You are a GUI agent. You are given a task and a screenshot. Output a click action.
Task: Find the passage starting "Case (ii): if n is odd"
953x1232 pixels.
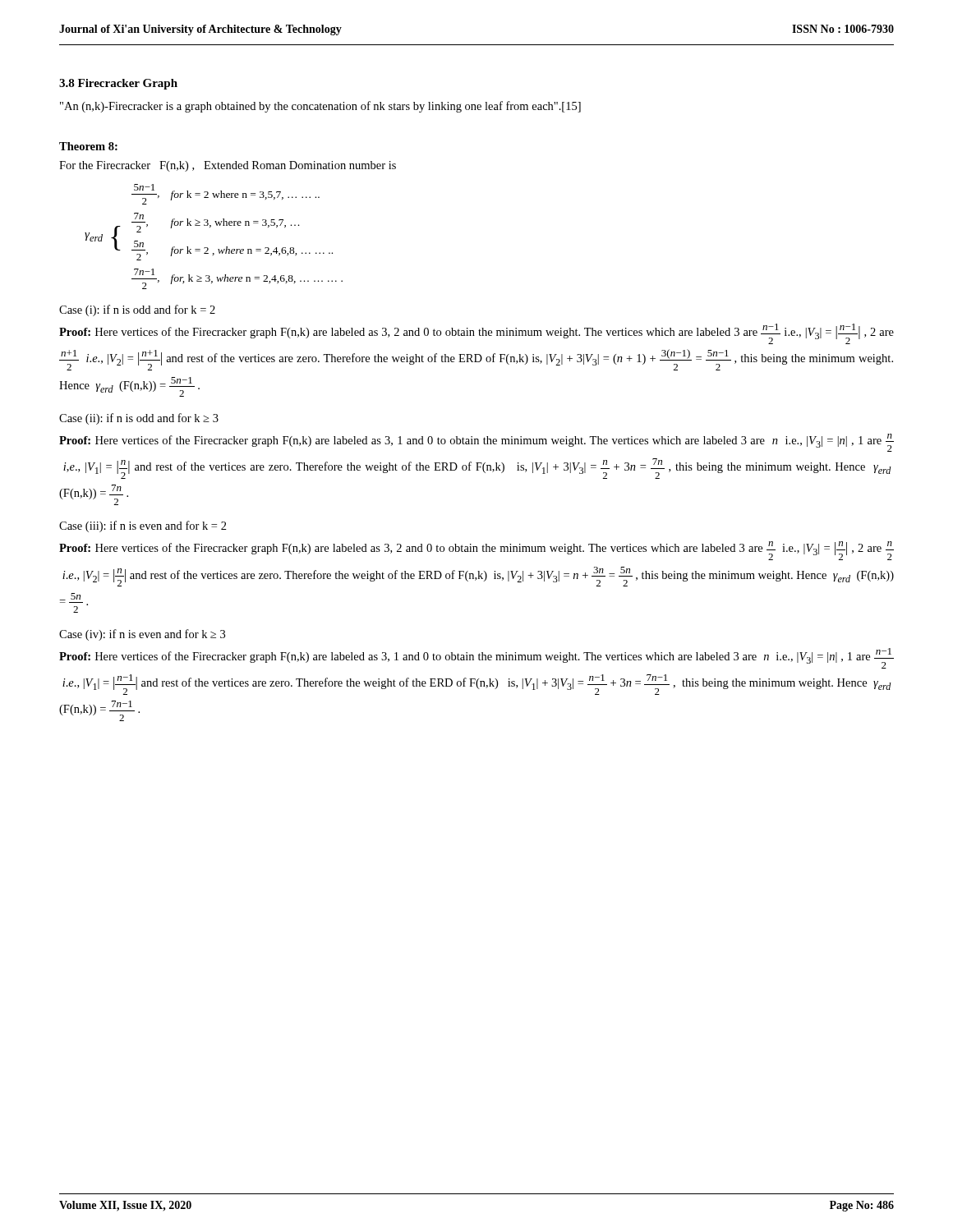click(x=139, y=418)
